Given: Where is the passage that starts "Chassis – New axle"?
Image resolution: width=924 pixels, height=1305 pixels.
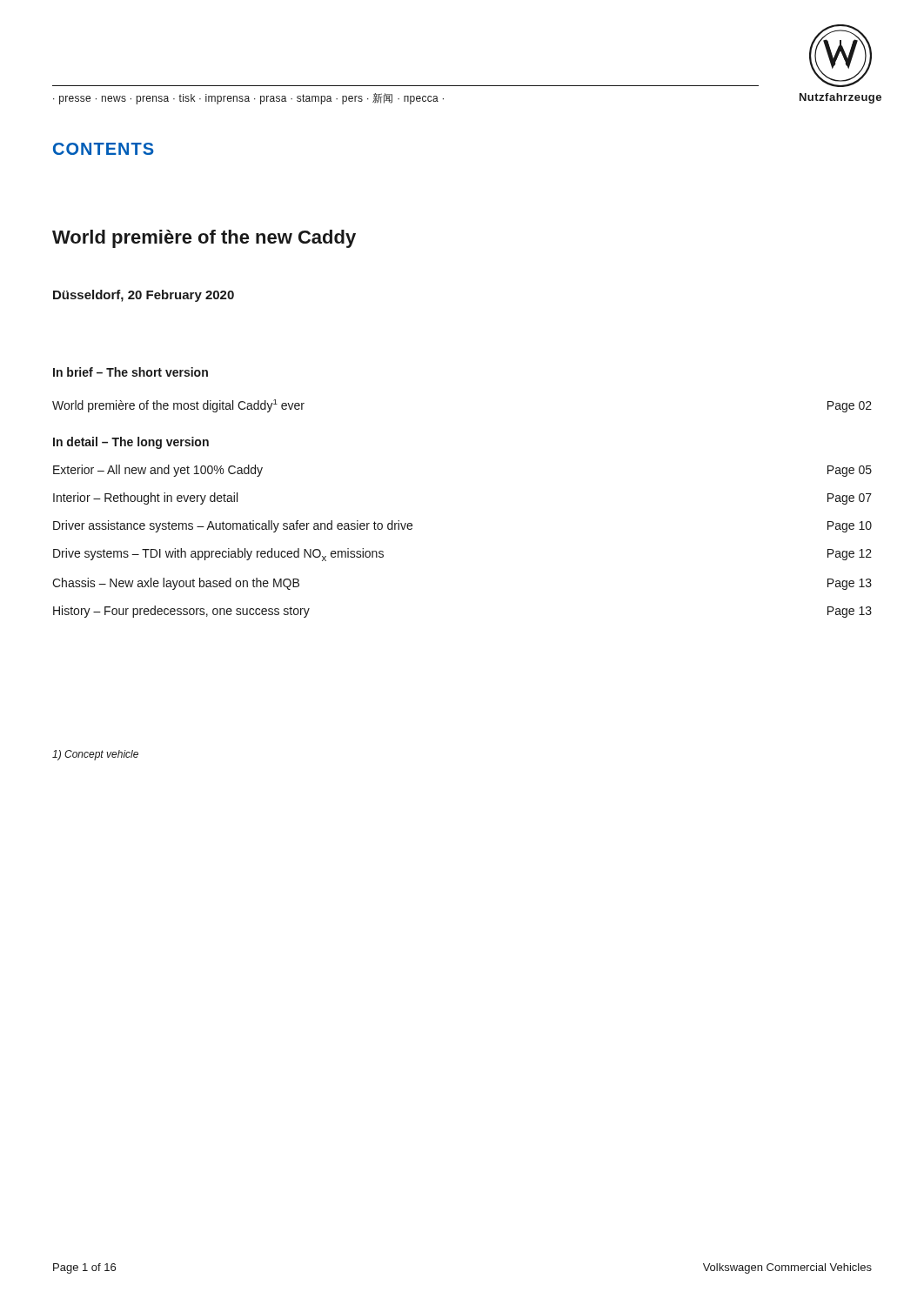Looking at the screenshot, I should click(174, 583).
